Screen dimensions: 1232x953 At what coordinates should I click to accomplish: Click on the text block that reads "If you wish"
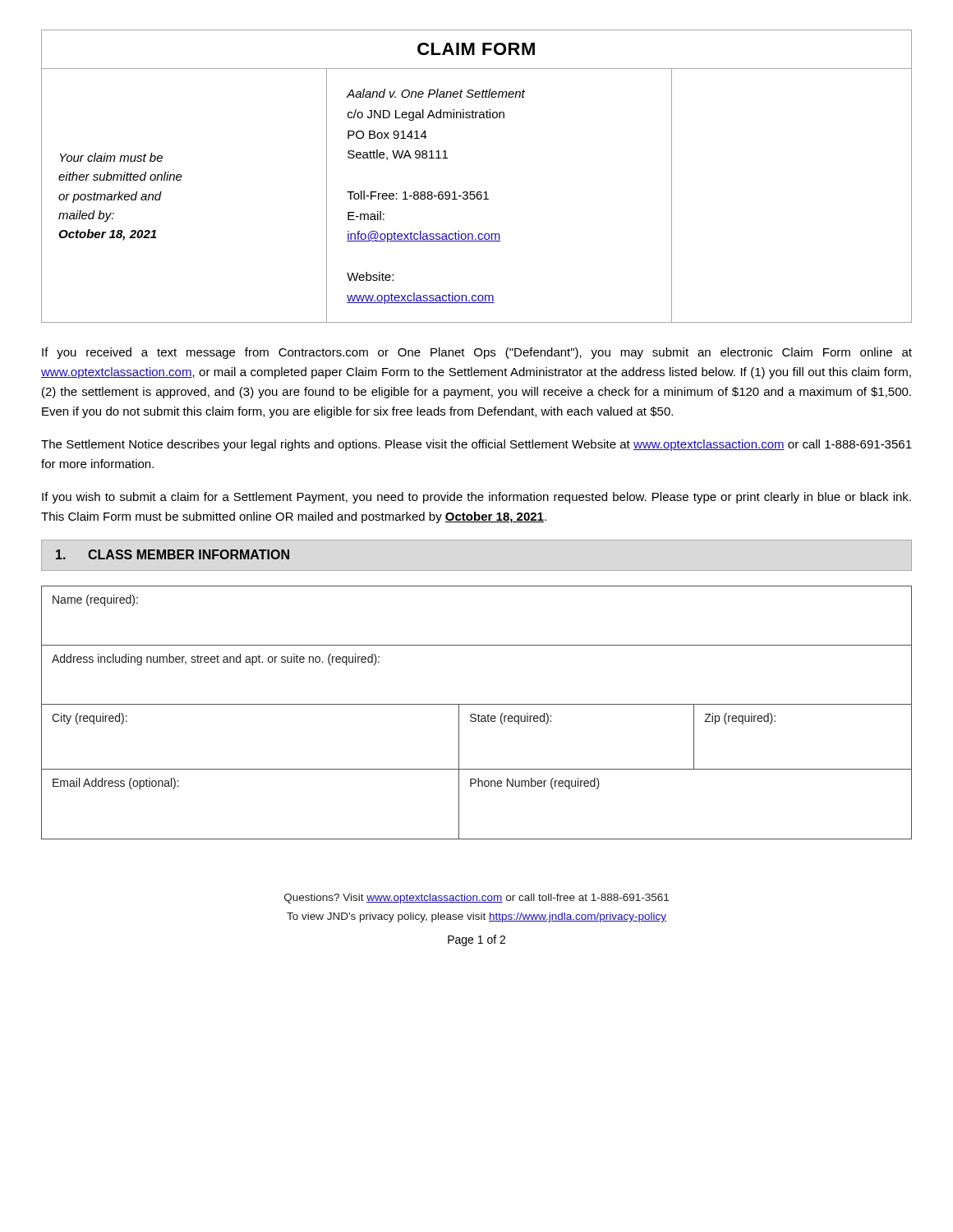(476, 507)
